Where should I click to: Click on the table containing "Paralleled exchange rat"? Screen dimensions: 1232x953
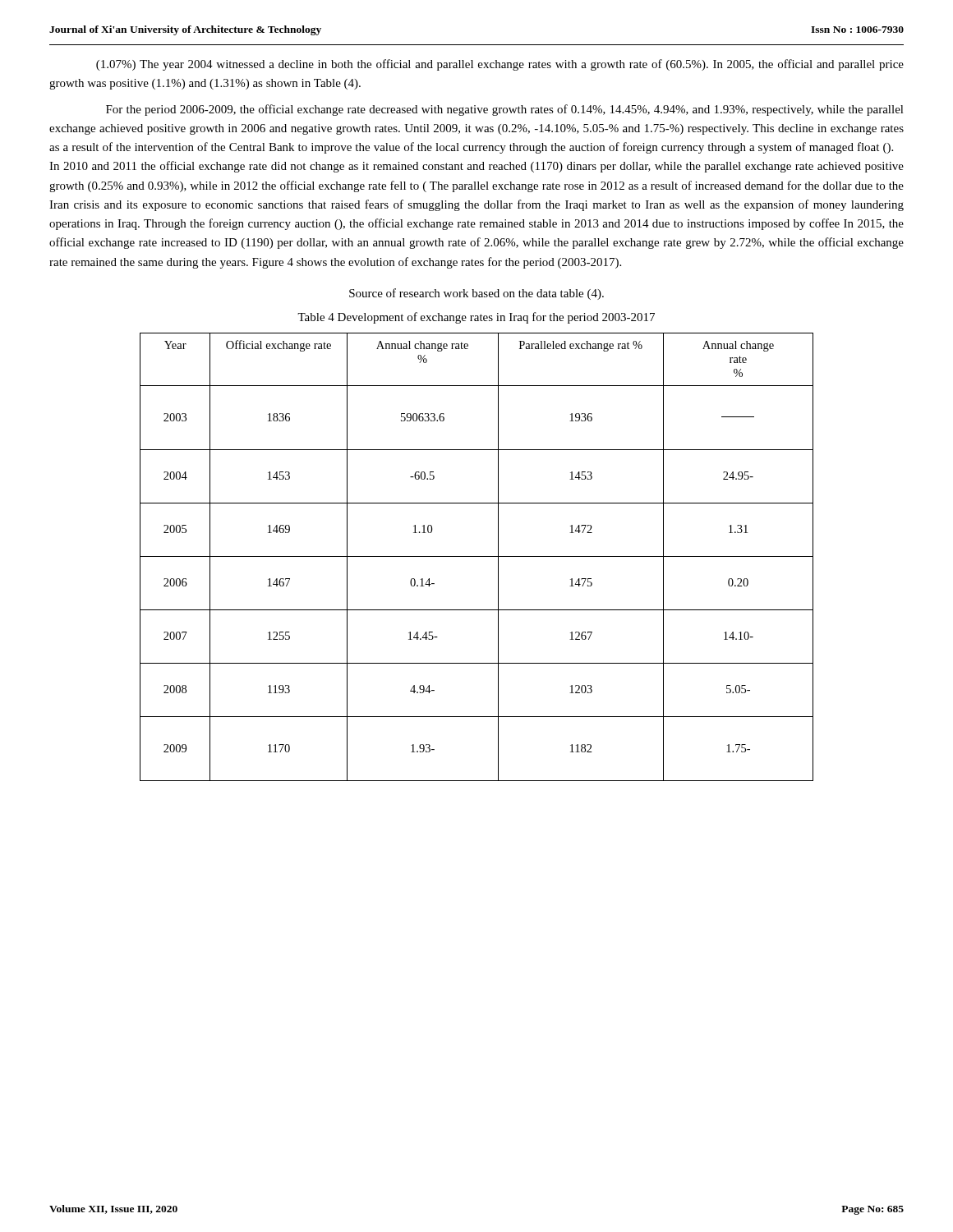[x=476, y=557]
